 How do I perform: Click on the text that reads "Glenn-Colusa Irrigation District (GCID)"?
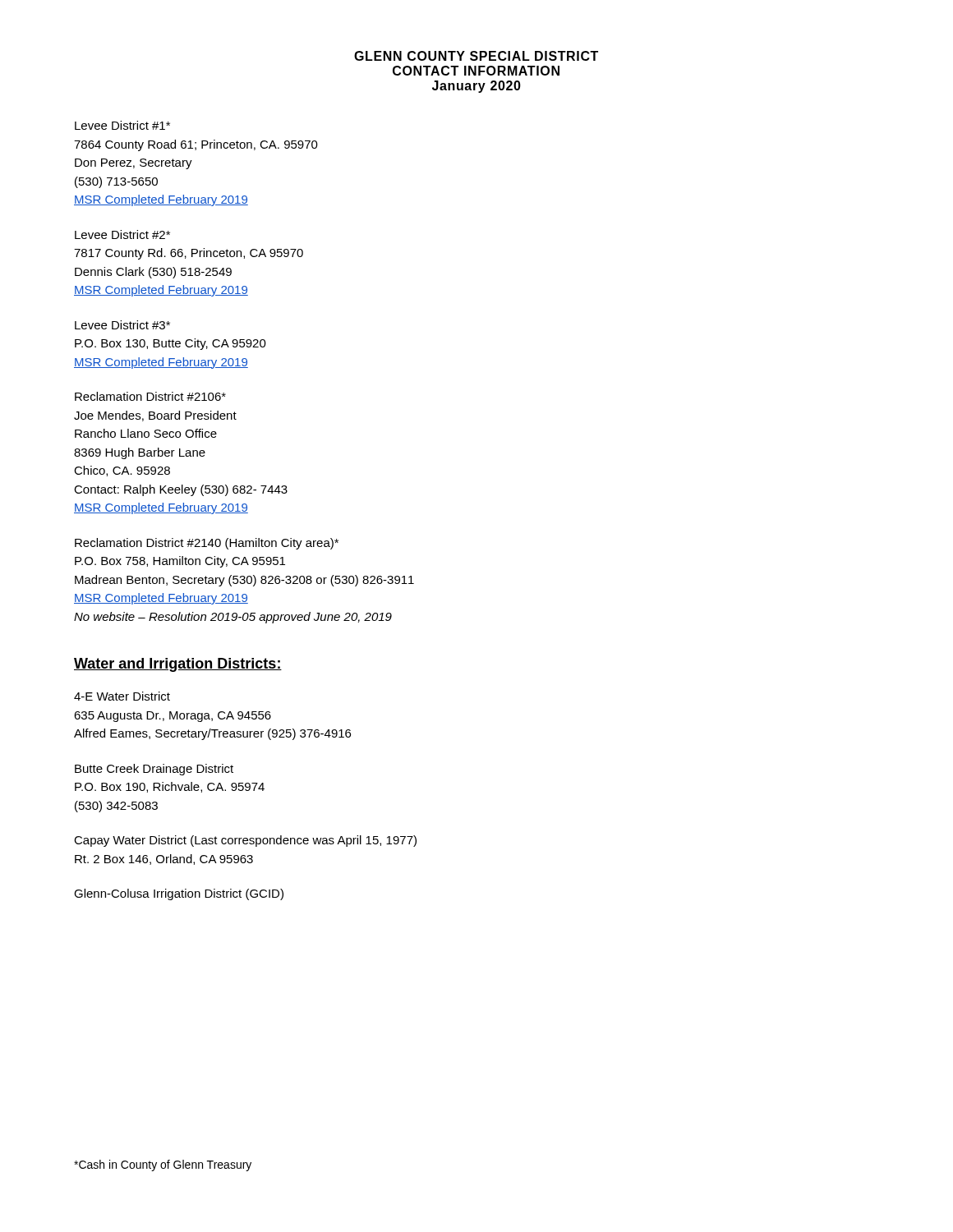click(x=179, y=894)
